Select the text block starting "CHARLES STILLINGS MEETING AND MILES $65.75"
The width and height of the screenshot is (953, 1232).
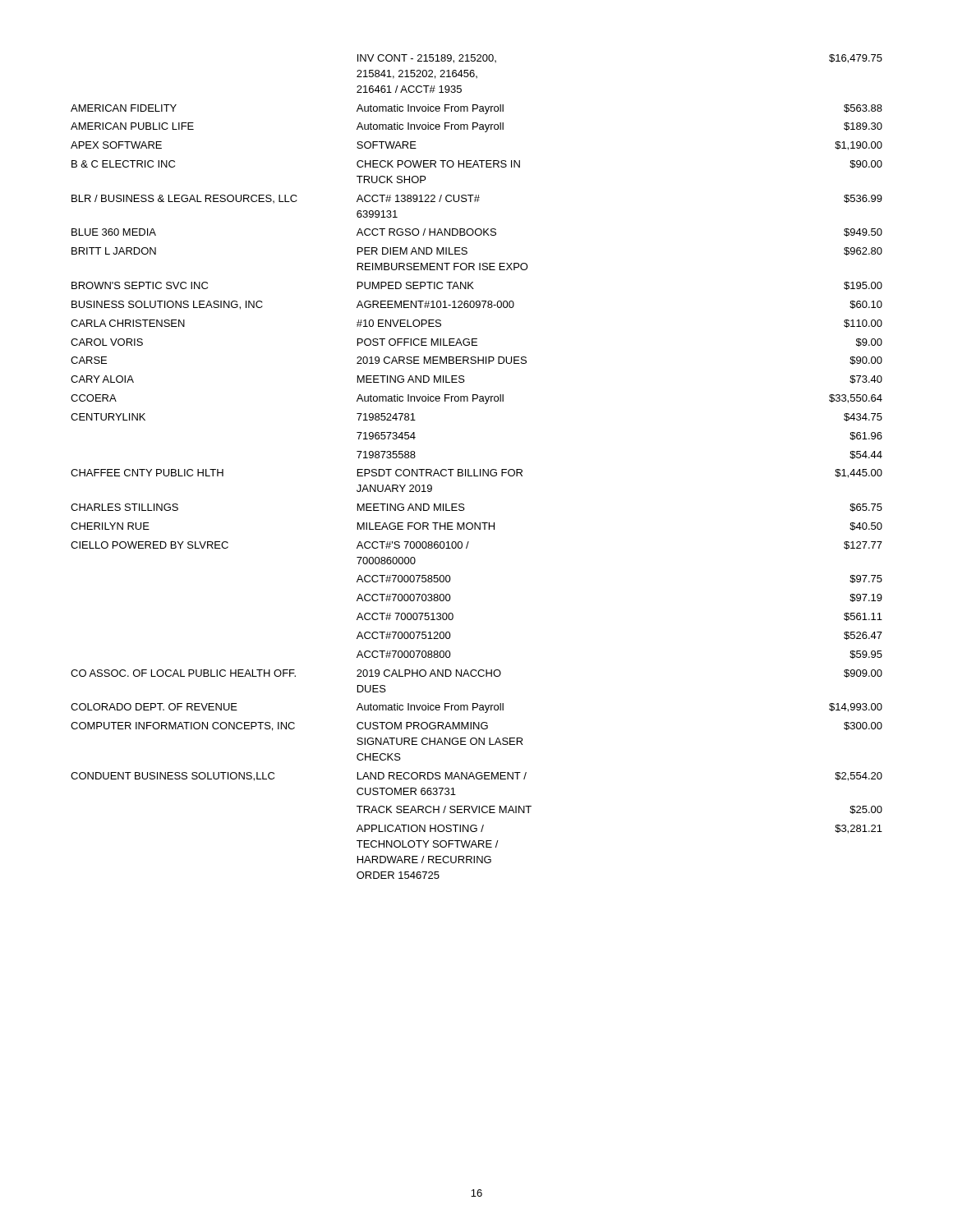[476, 508]
